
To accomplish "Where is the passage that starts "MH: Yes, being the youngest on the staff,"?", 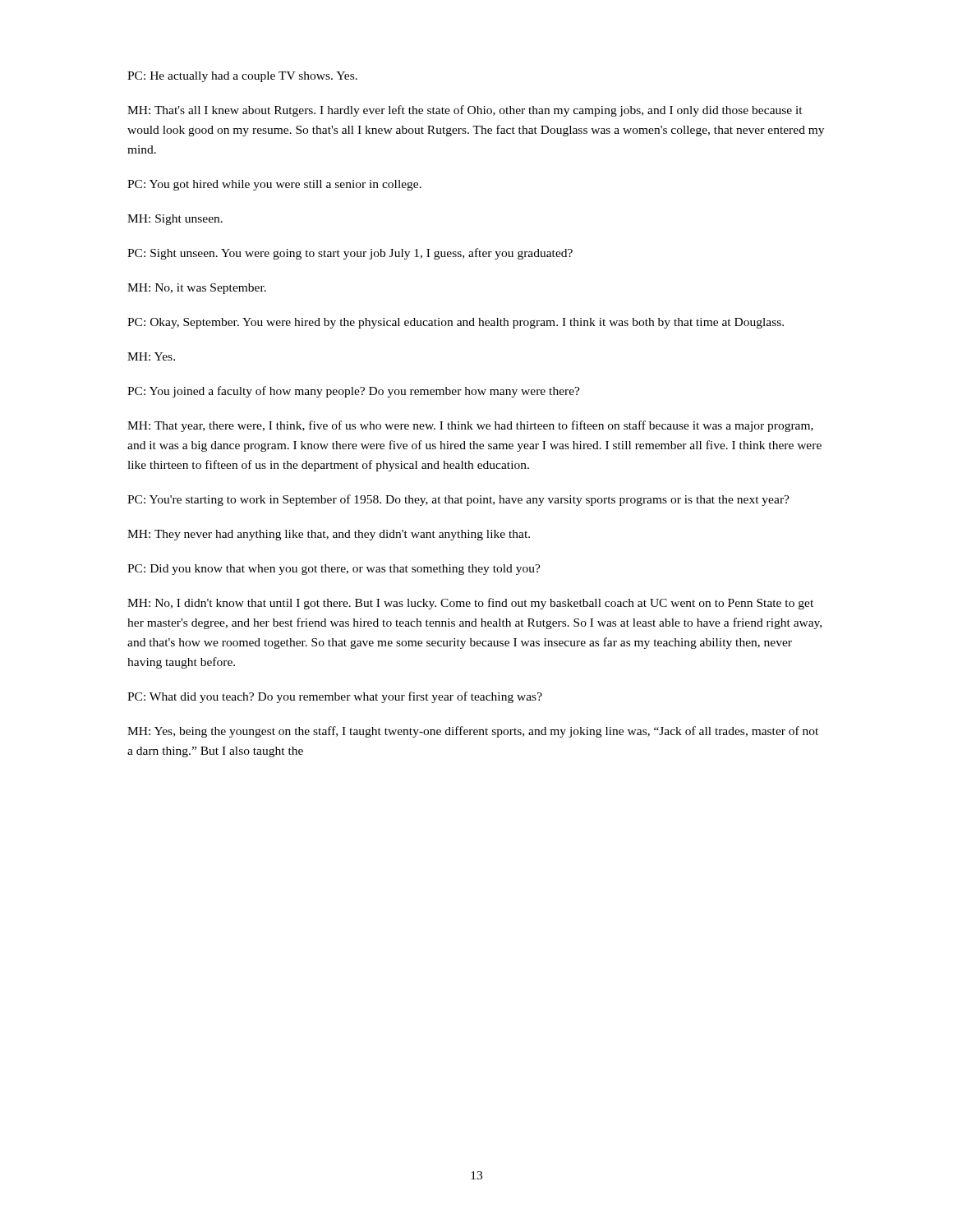I will [473, 741].
